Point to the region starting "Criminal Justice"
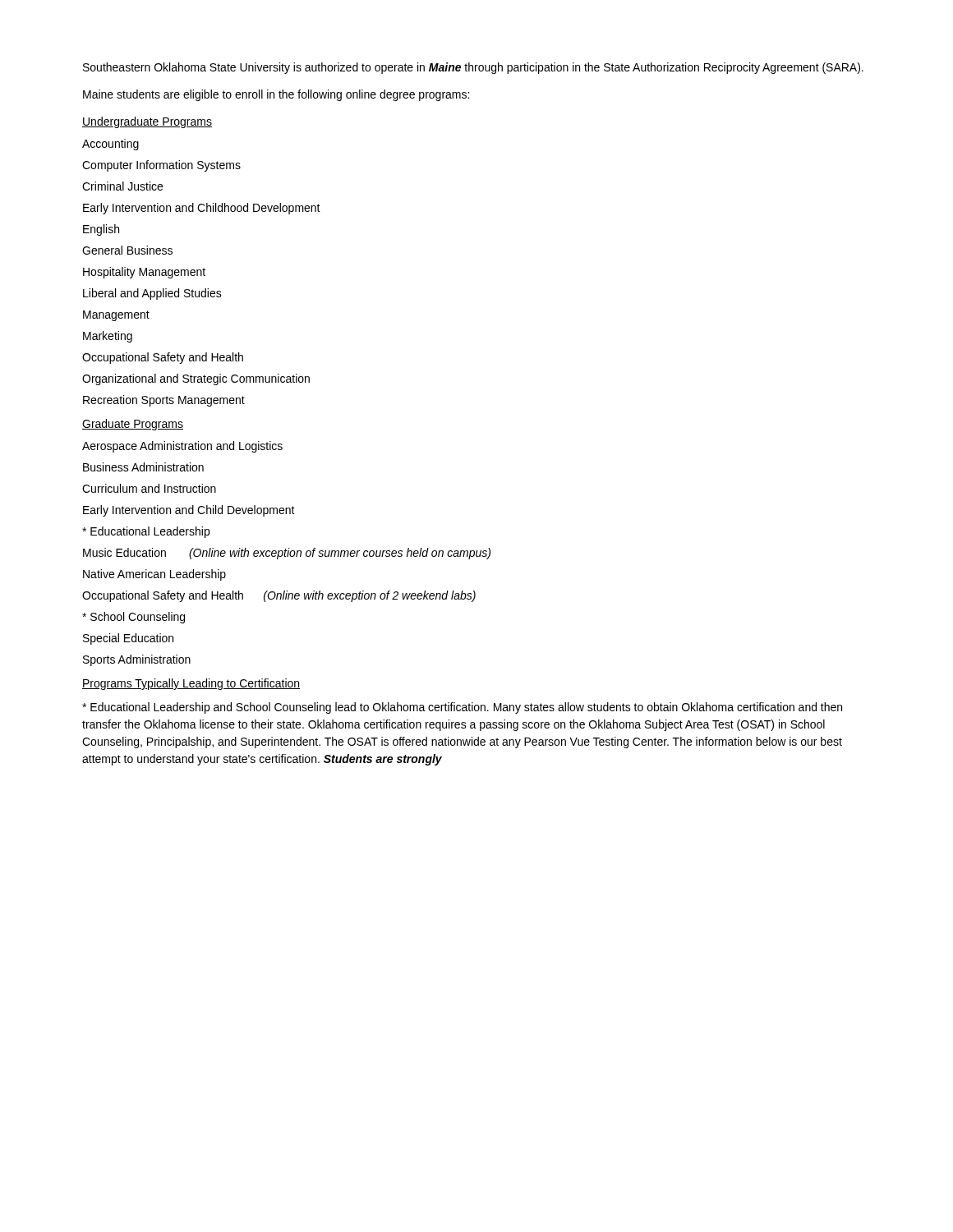This screenshot has height=1232, width=953. [123, 186]
